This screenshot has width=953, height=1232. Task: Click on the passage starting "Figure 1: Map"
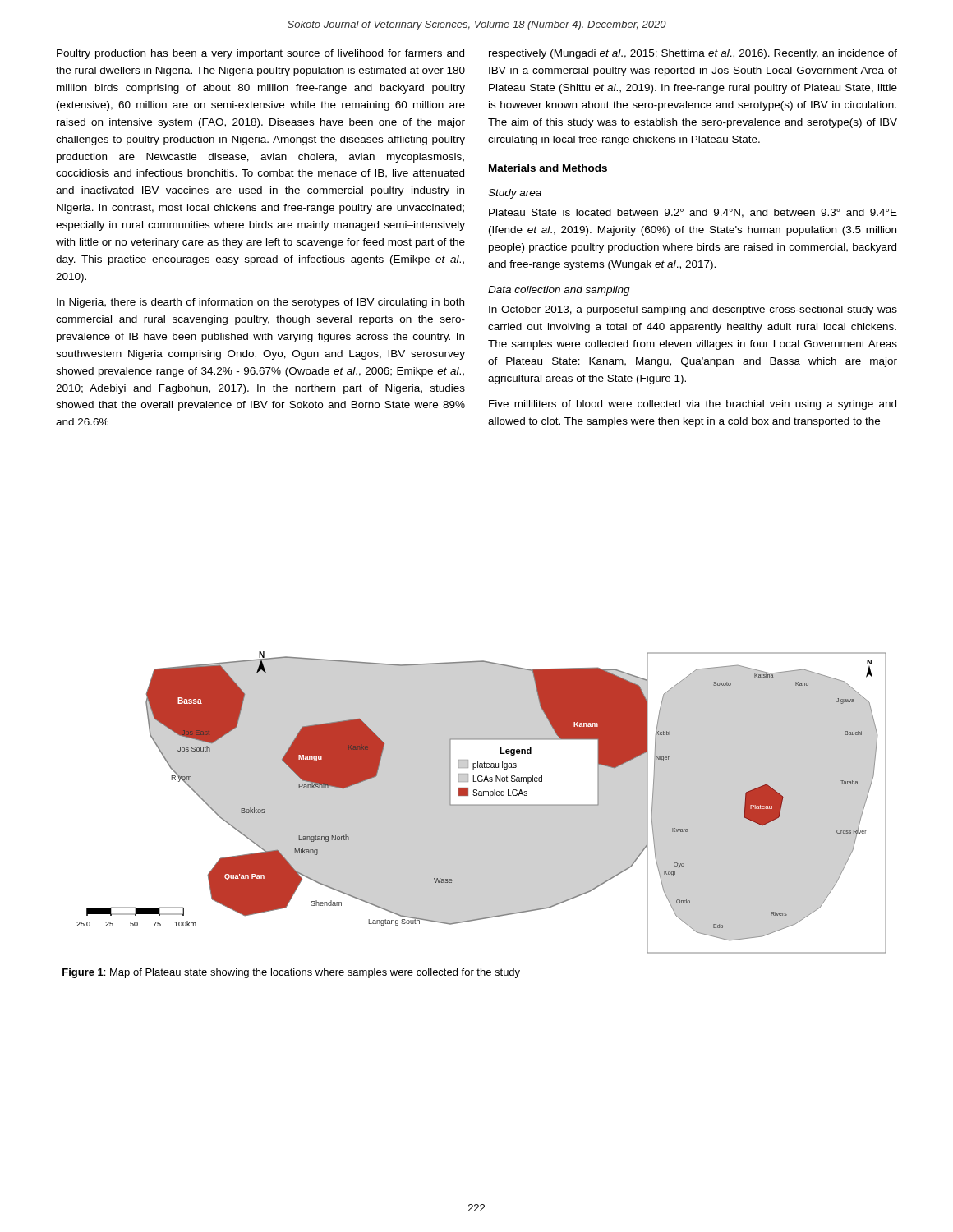(x=288, y=972)
